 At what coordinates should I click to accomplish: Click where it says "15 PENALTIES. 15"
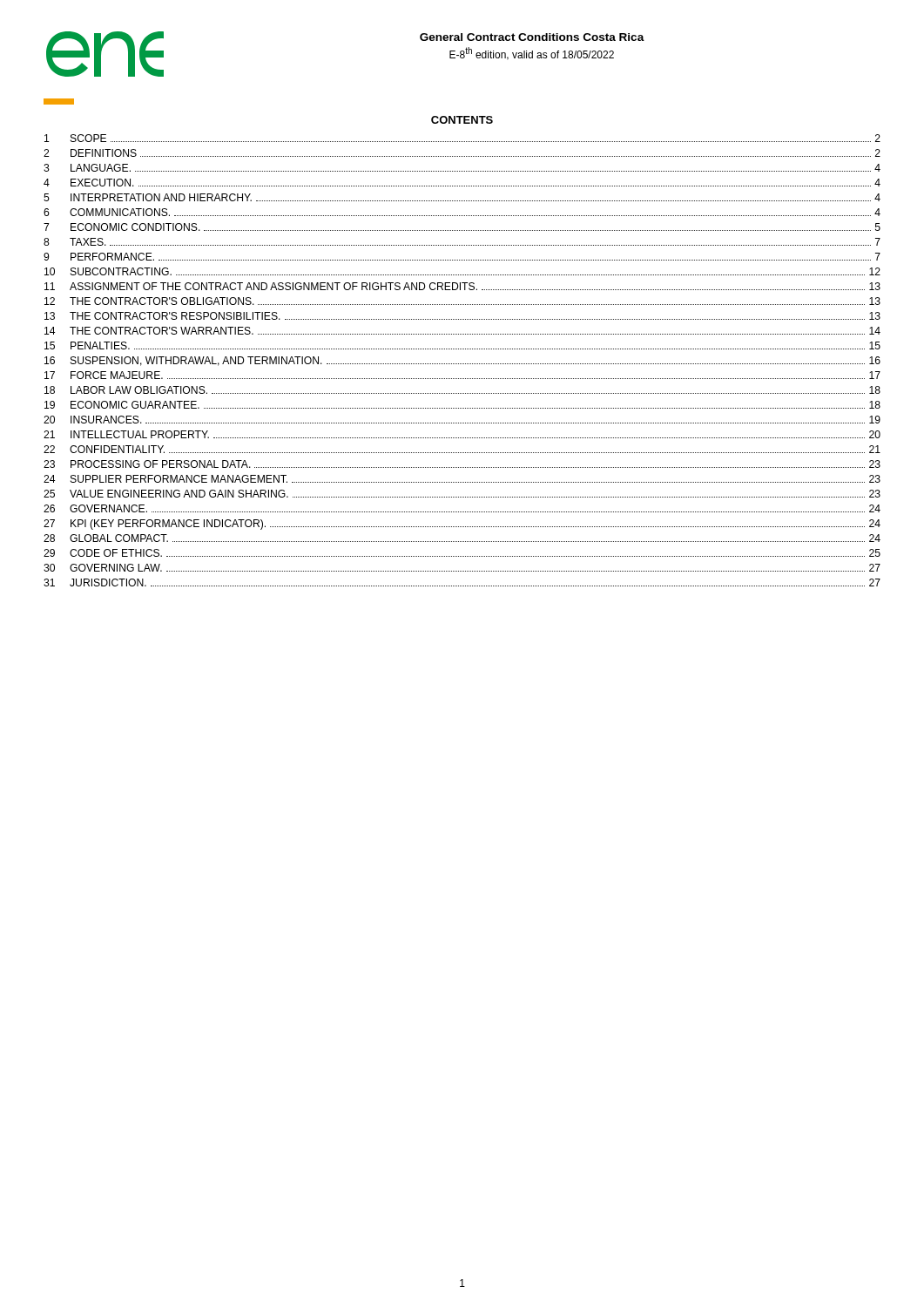[462, 346]
